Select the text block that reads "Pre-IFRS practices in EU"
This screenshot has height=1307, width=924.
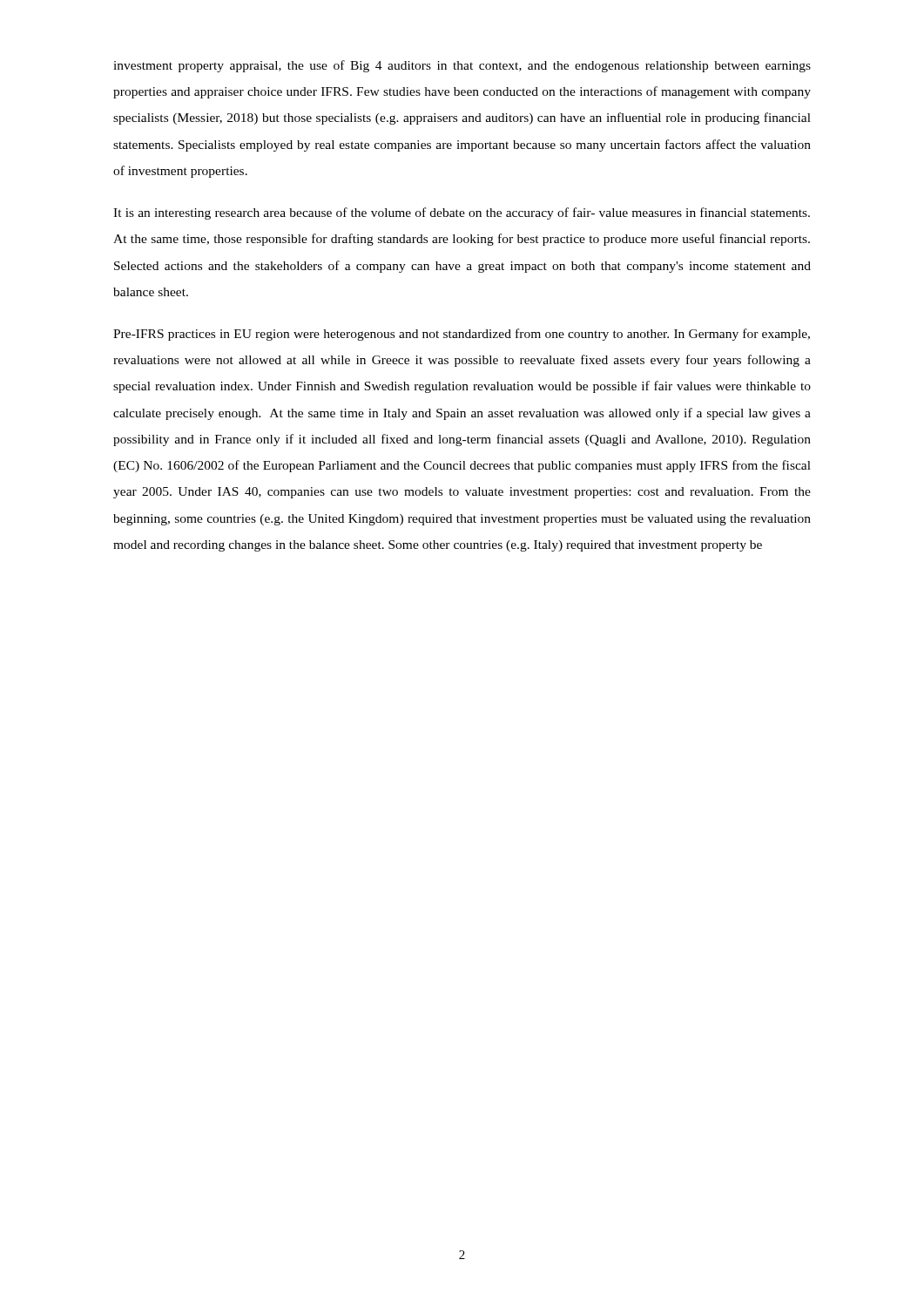coord(462,439)
